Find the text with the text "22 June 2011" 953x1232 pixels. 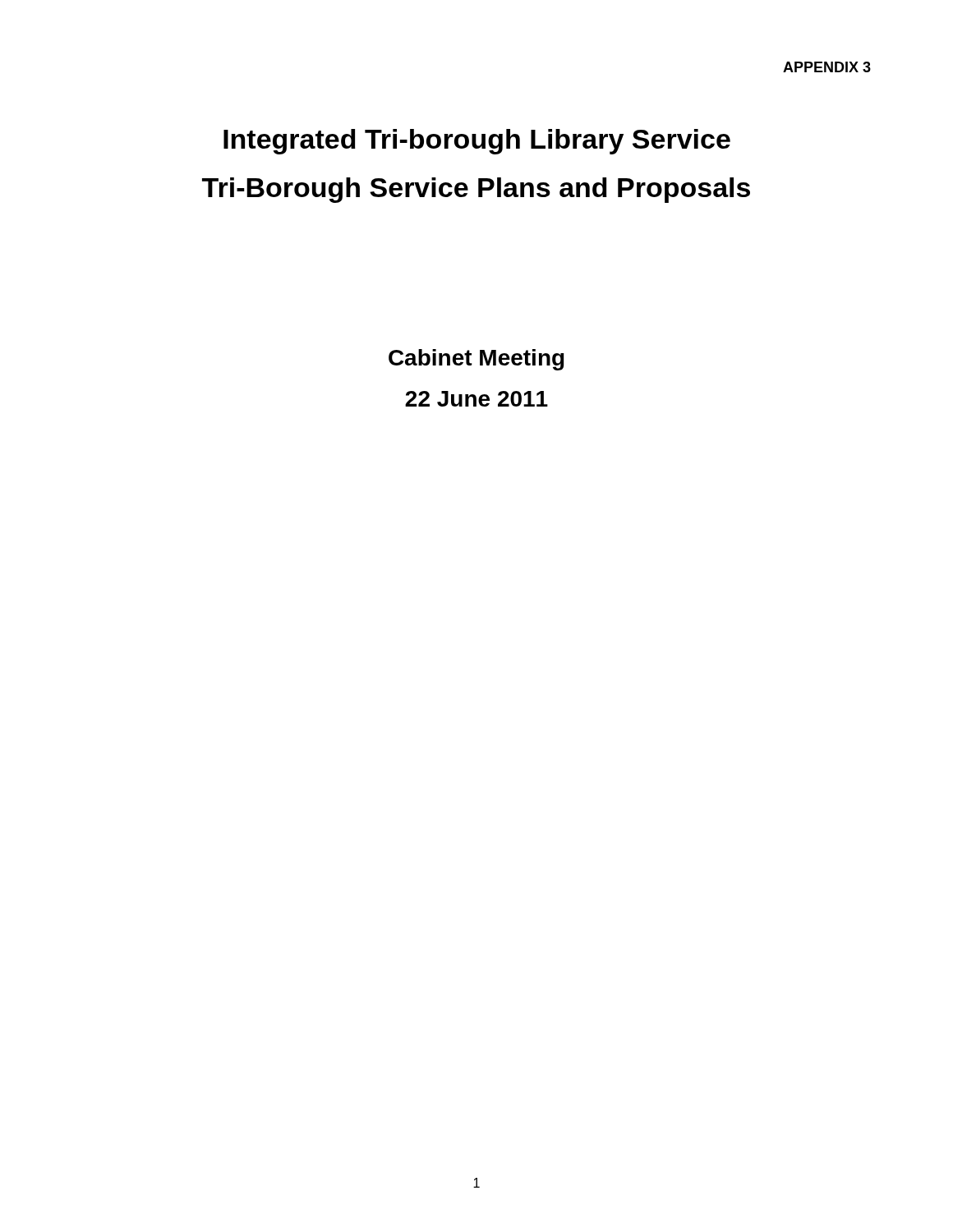pos(476,399)
